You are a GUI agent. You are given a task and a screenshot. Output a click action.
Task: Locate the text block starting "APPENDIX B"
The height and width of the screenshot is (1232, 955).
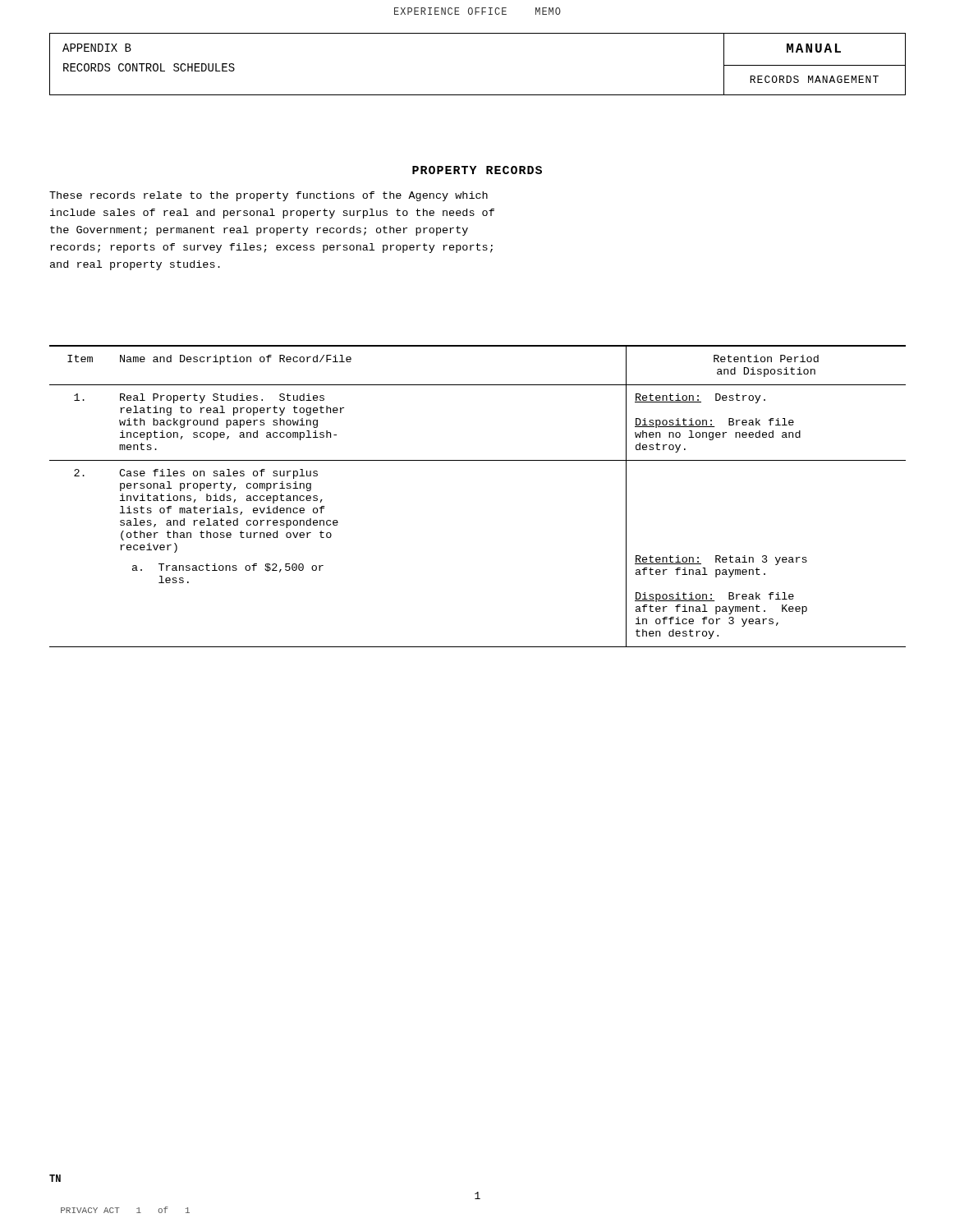[97, 48]
